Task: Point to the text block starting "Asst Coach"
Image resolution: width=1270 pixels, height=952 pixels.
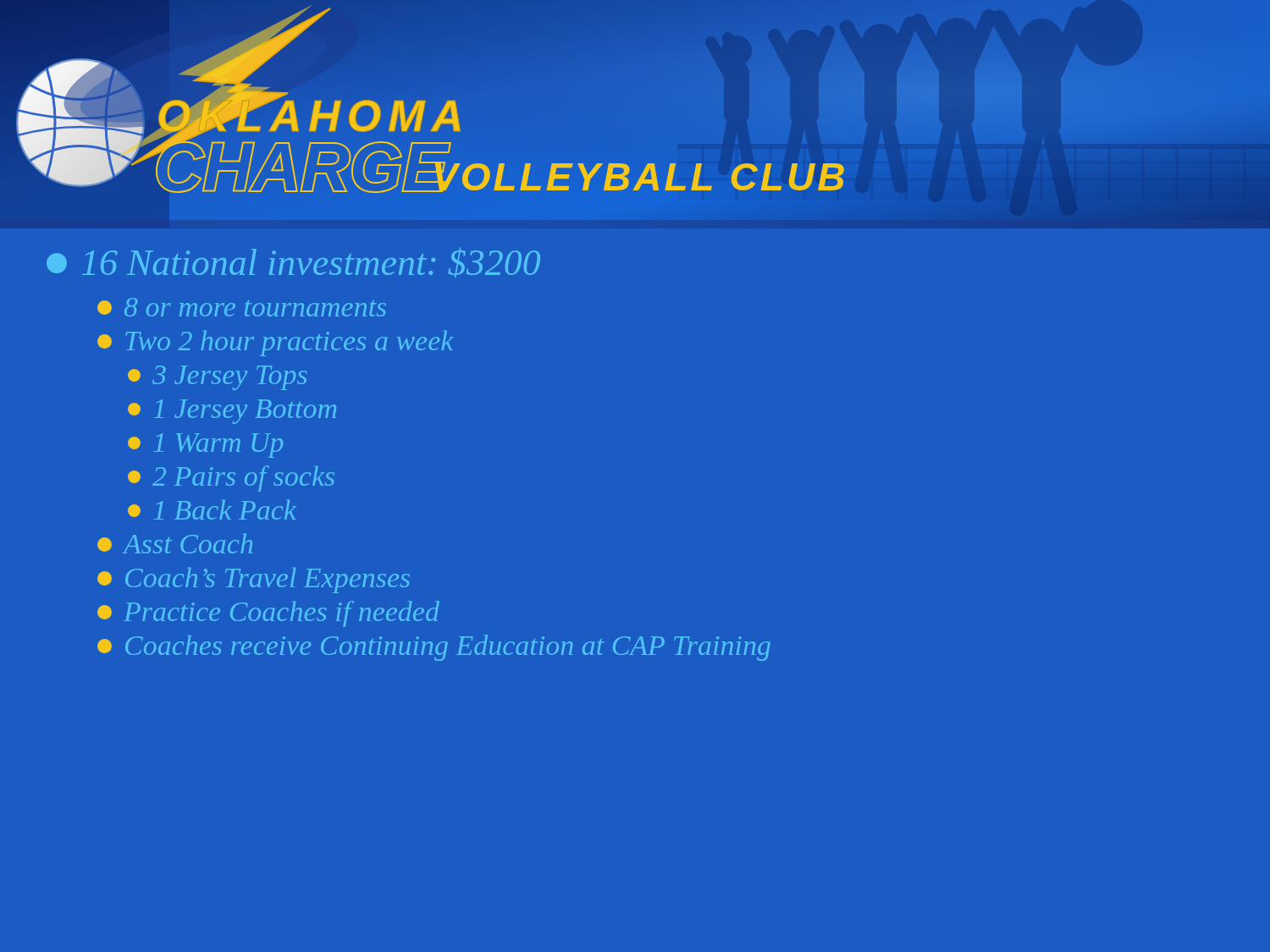Action: pyautogui.click(x=176, y=544)
